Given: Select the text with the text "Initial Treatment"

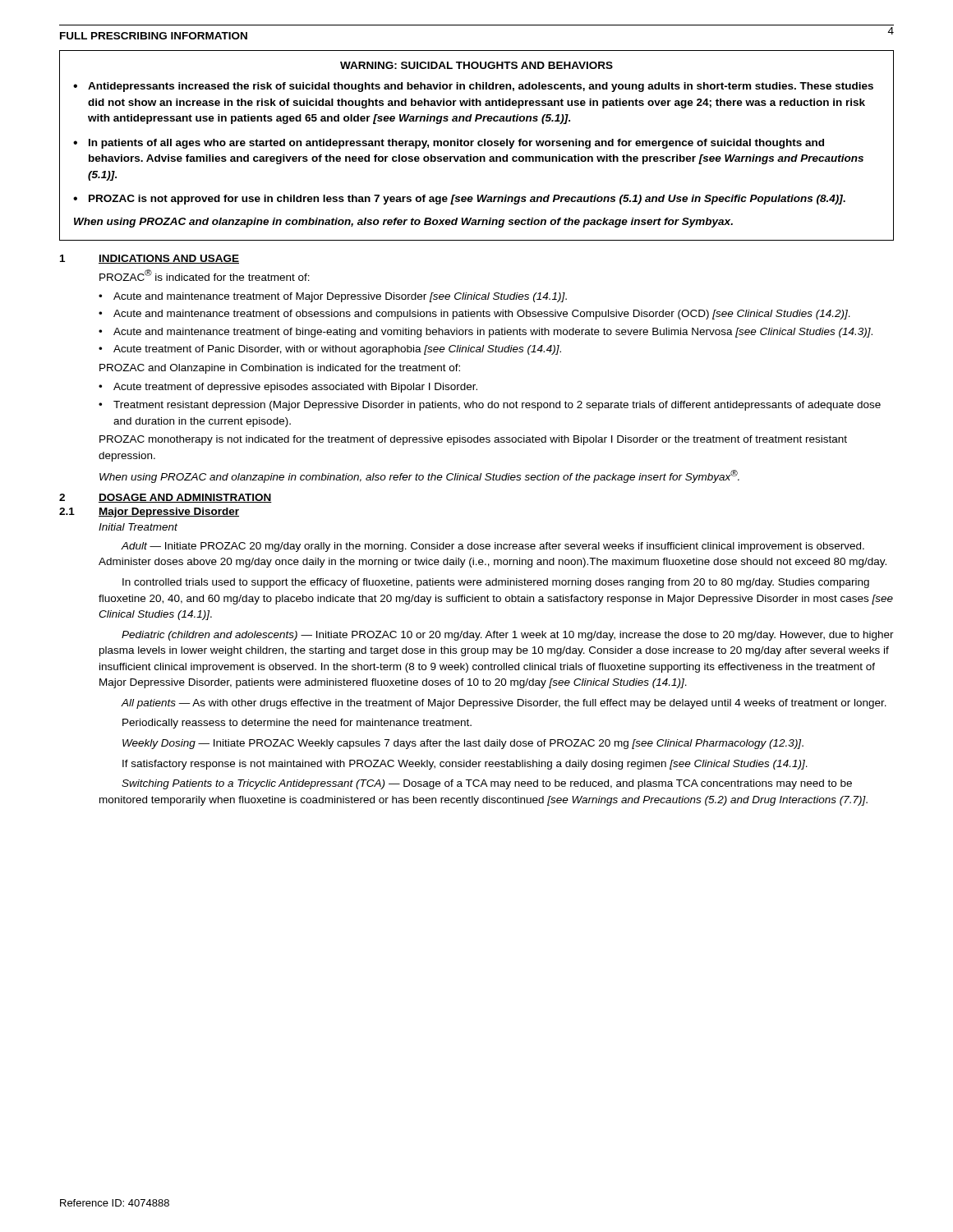Looking at the screenshot, I should 138,527.
